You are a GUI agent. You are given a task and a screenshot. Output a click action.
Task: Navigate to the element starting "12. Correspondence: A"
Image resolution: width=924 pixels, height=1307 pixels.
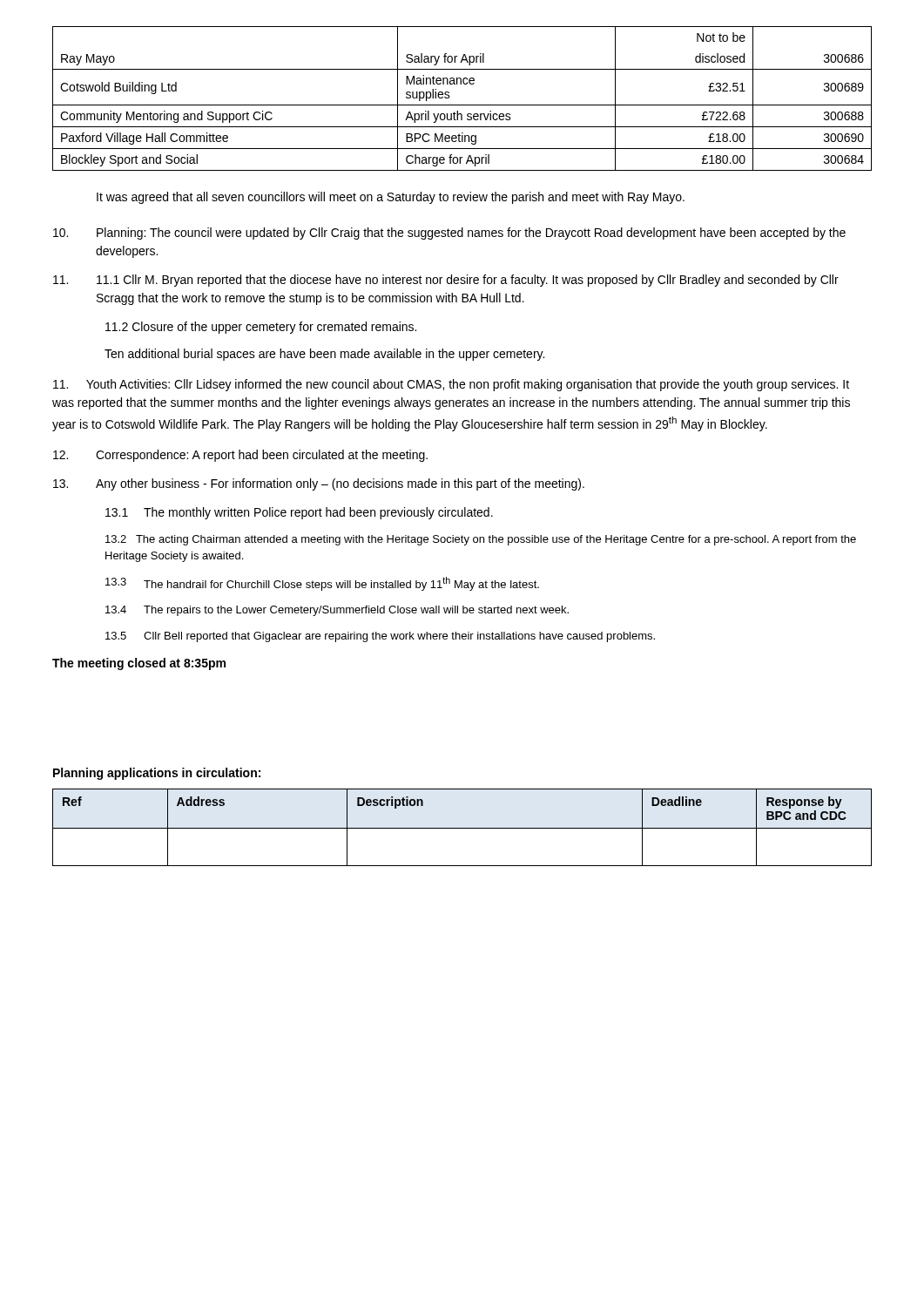[240, 456]
